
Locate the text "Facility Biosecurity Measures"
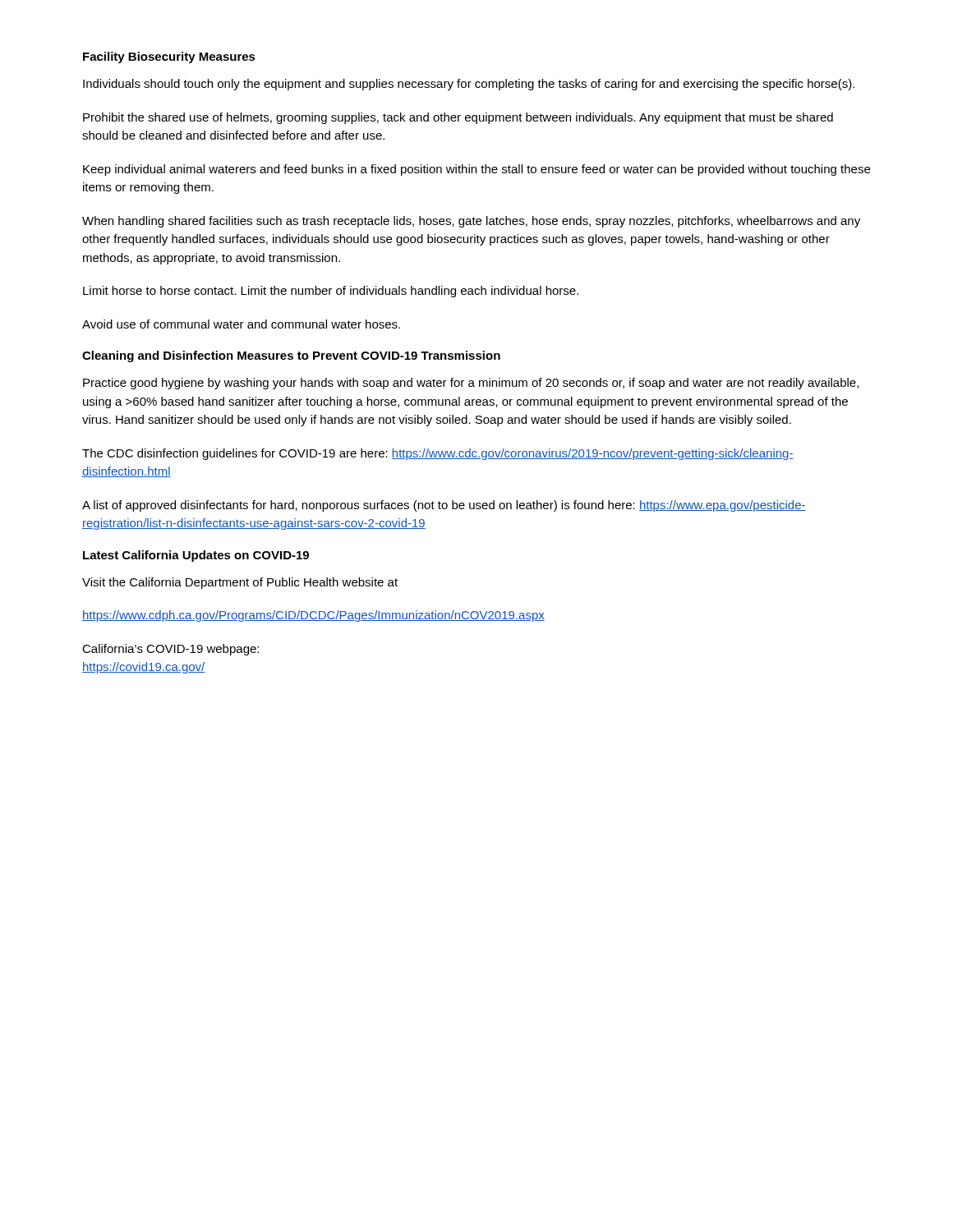169,56
